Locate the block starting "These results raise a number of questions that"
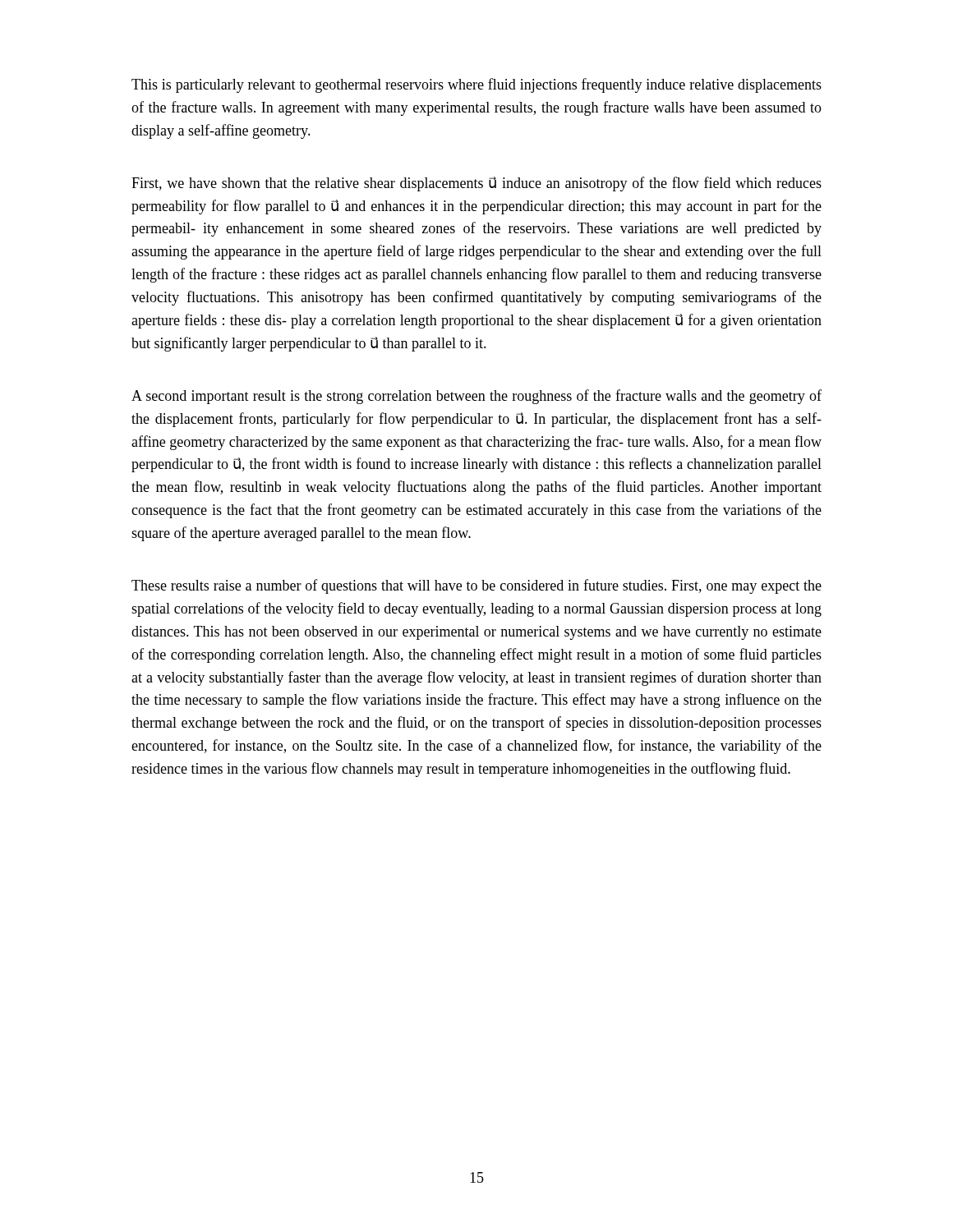The width and height of the screenshot is (953, 1232). pos(476,677)
